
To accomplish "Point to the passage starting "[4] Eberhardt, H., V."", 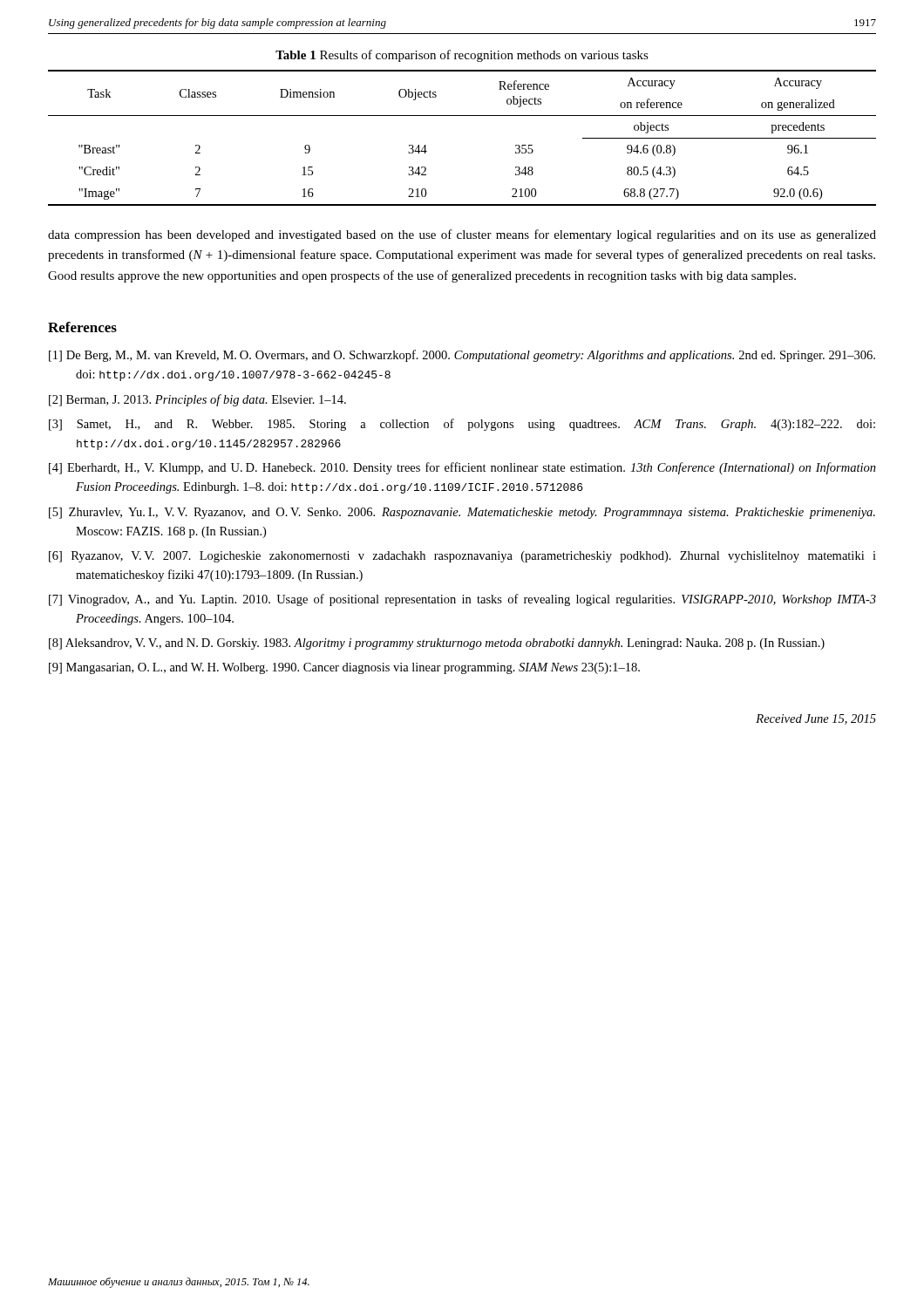I will point(462,478).
